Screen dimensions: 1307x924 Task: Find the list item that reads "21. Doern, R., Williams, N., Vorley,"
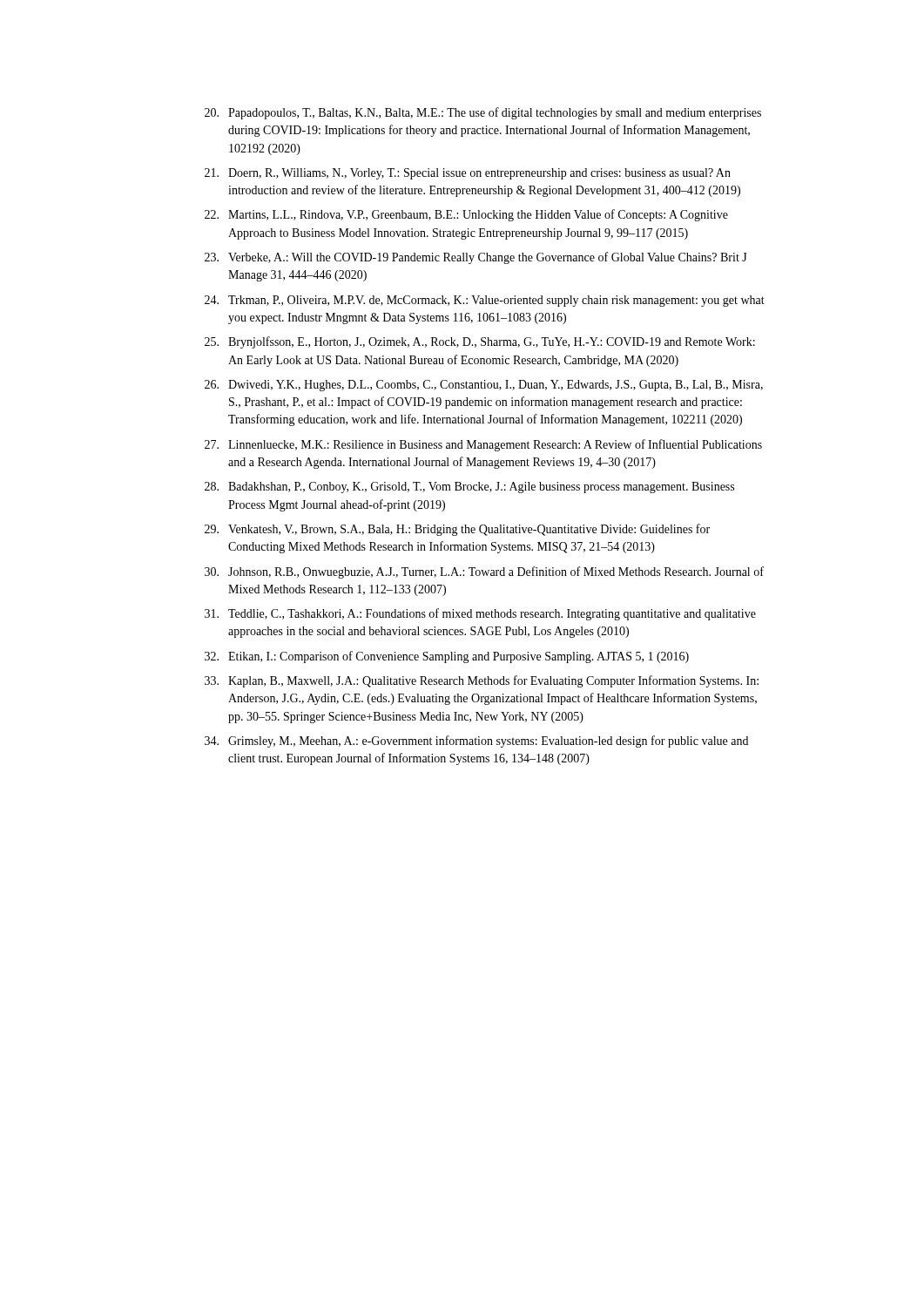[x=479, y=182]
